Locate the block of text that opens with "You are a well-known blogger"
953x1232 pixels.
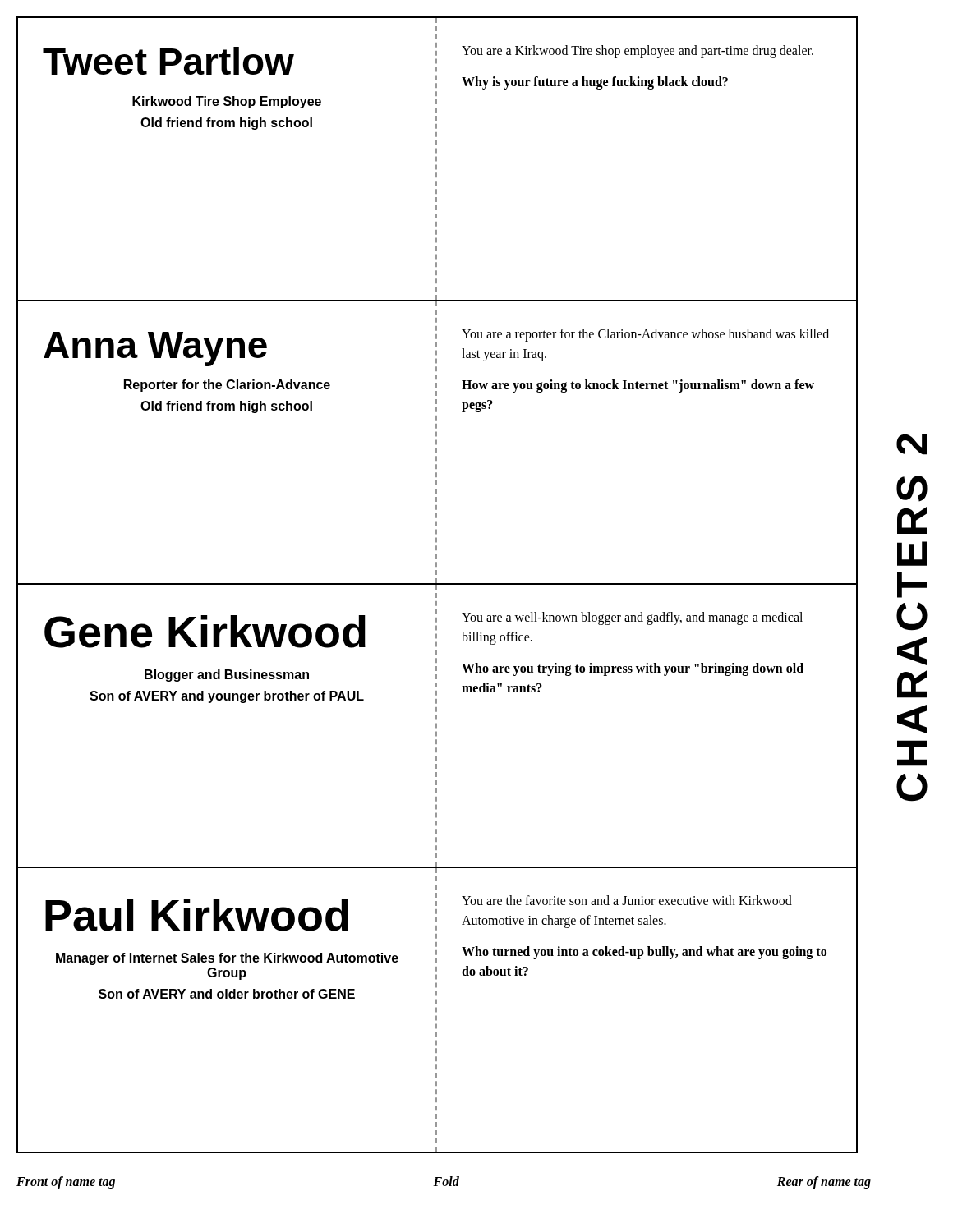[647, 653]
